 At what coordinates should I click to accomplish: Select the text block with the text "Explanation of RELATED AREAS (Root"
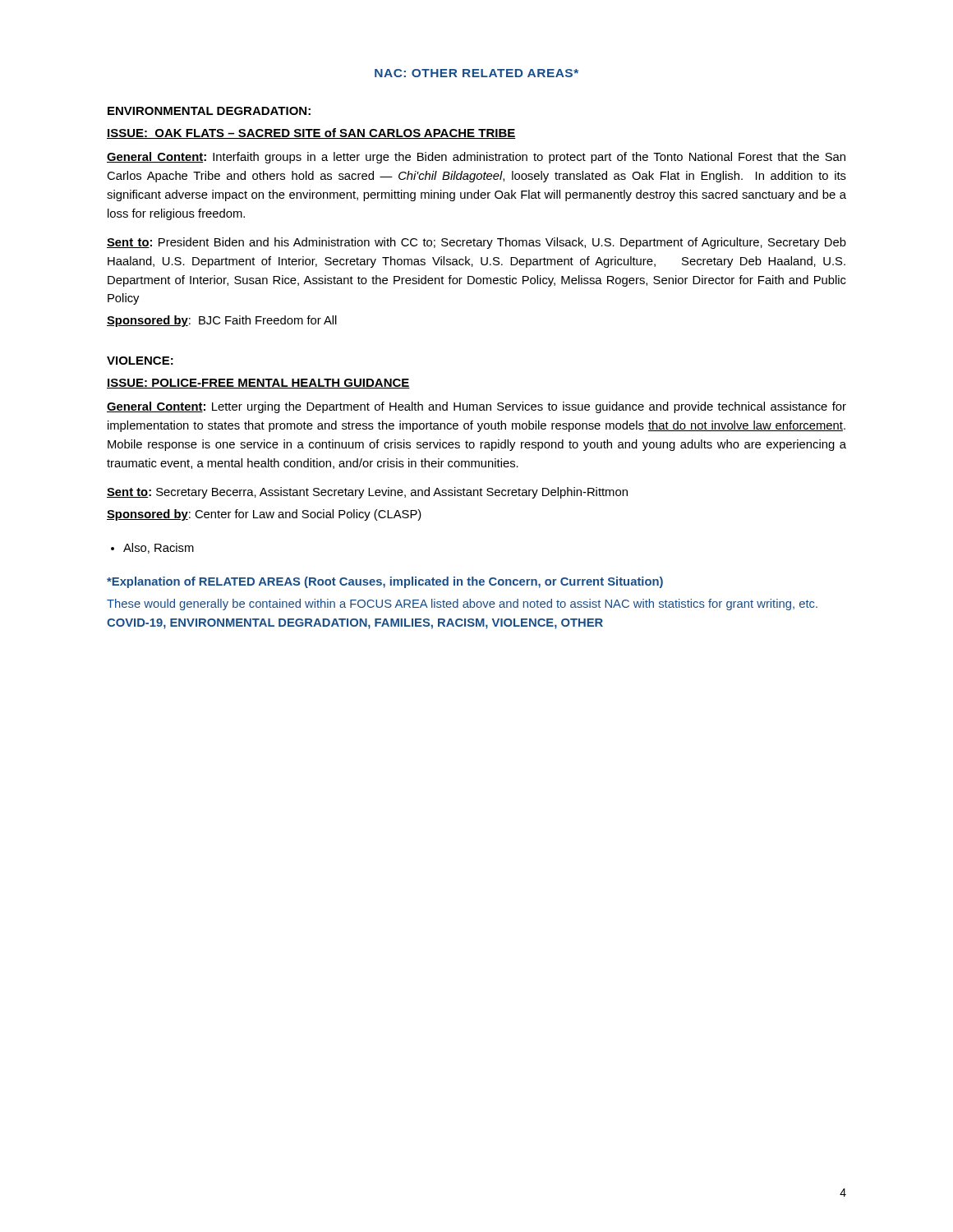[476, 602]
